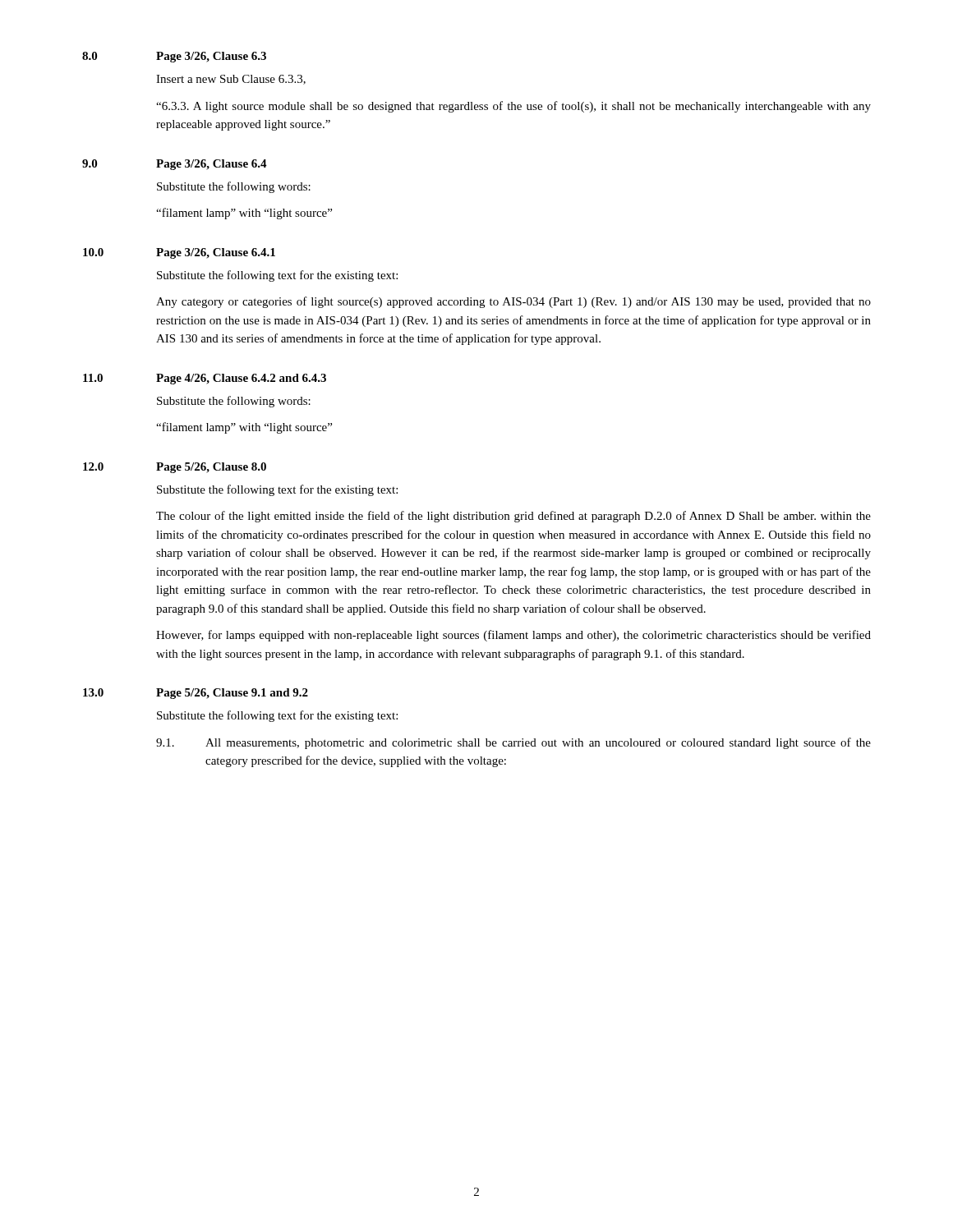
Task: Locate the region starting "Page 3/26, Clause 6.4.1"
Action: click(216, 252)
